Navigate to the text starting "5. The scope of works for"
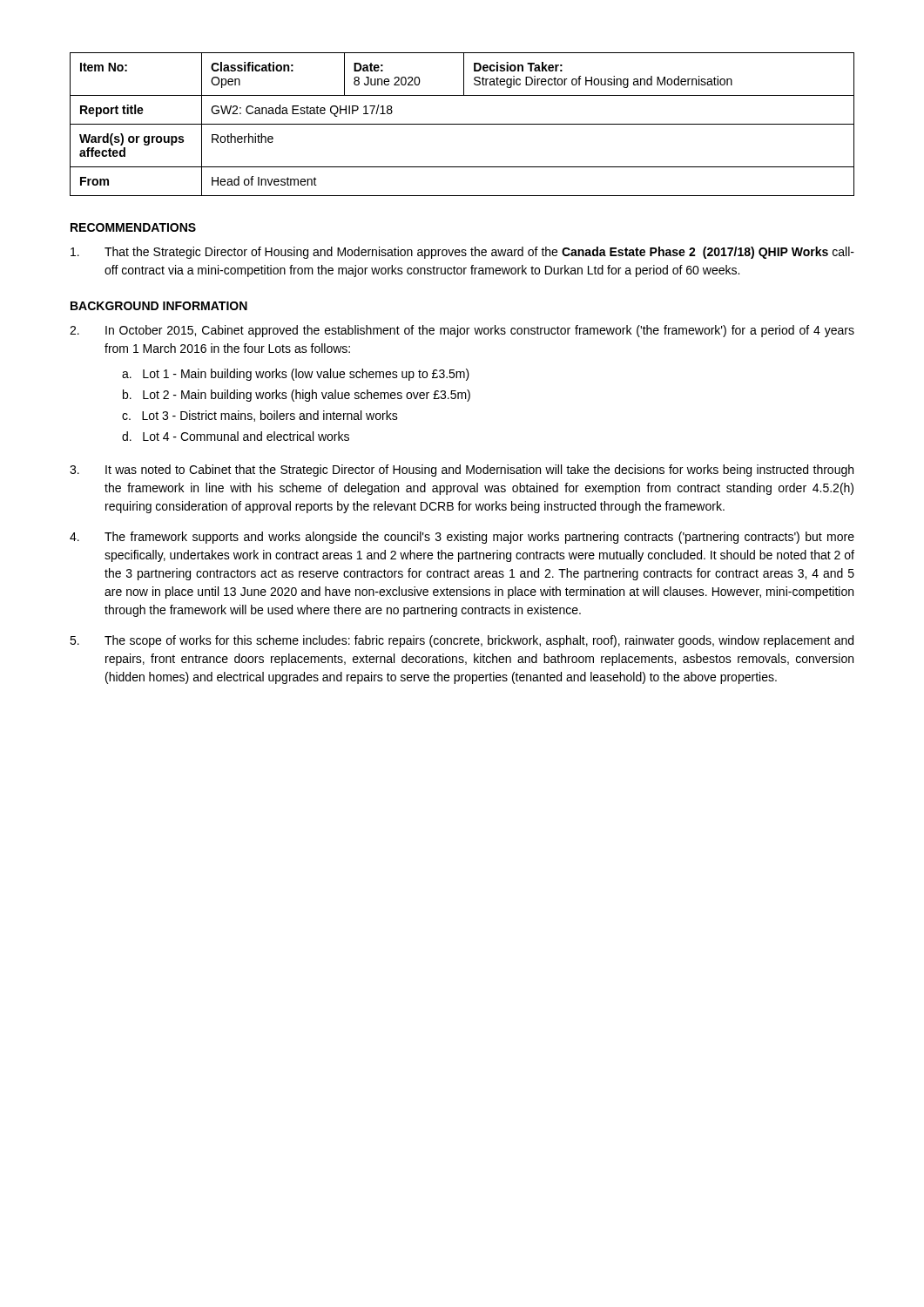The image size is (924, 1307). pyautogui.click(x=462, y=659)
